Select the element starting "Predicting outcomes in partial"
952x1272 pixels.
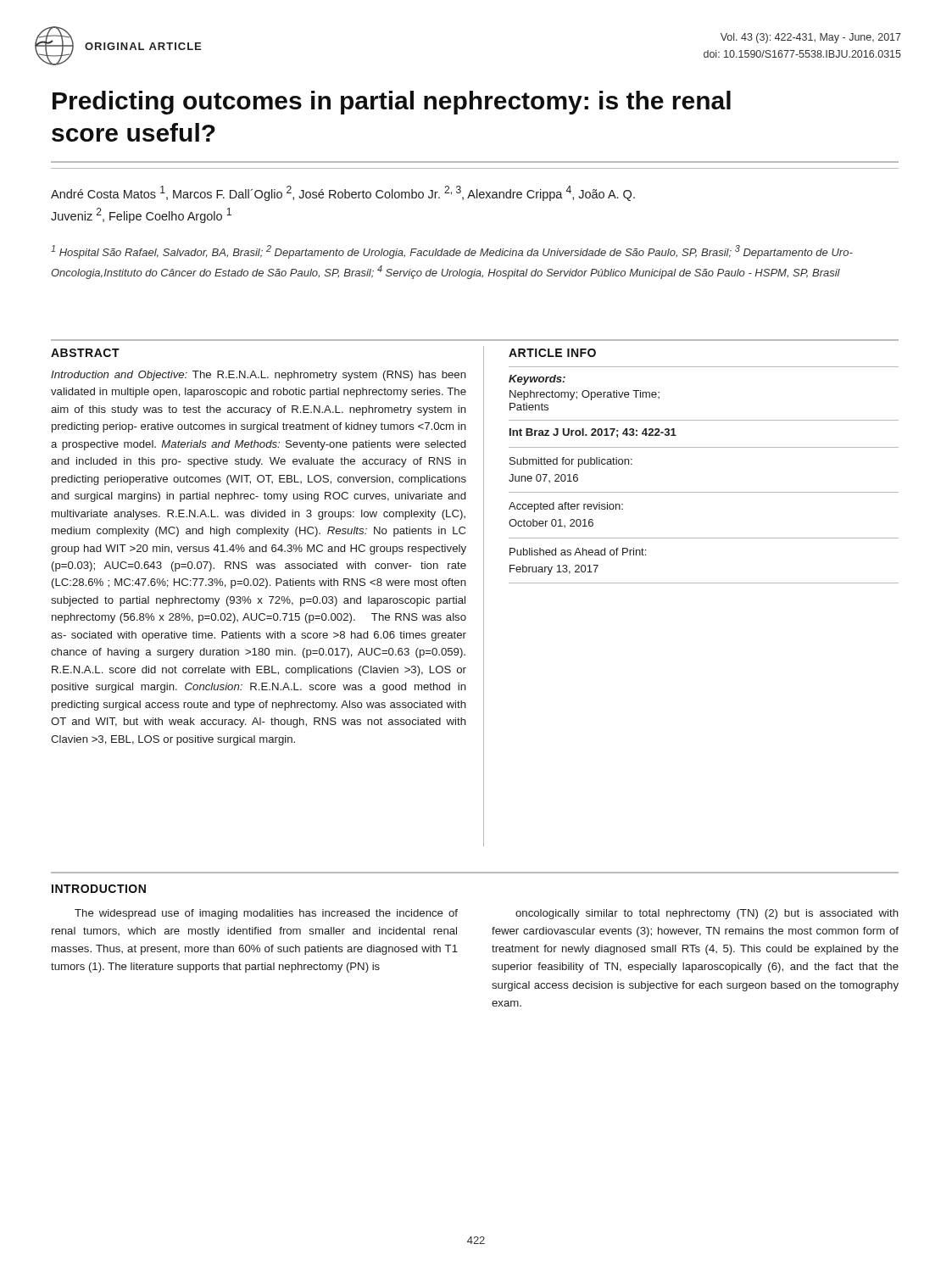475,117
